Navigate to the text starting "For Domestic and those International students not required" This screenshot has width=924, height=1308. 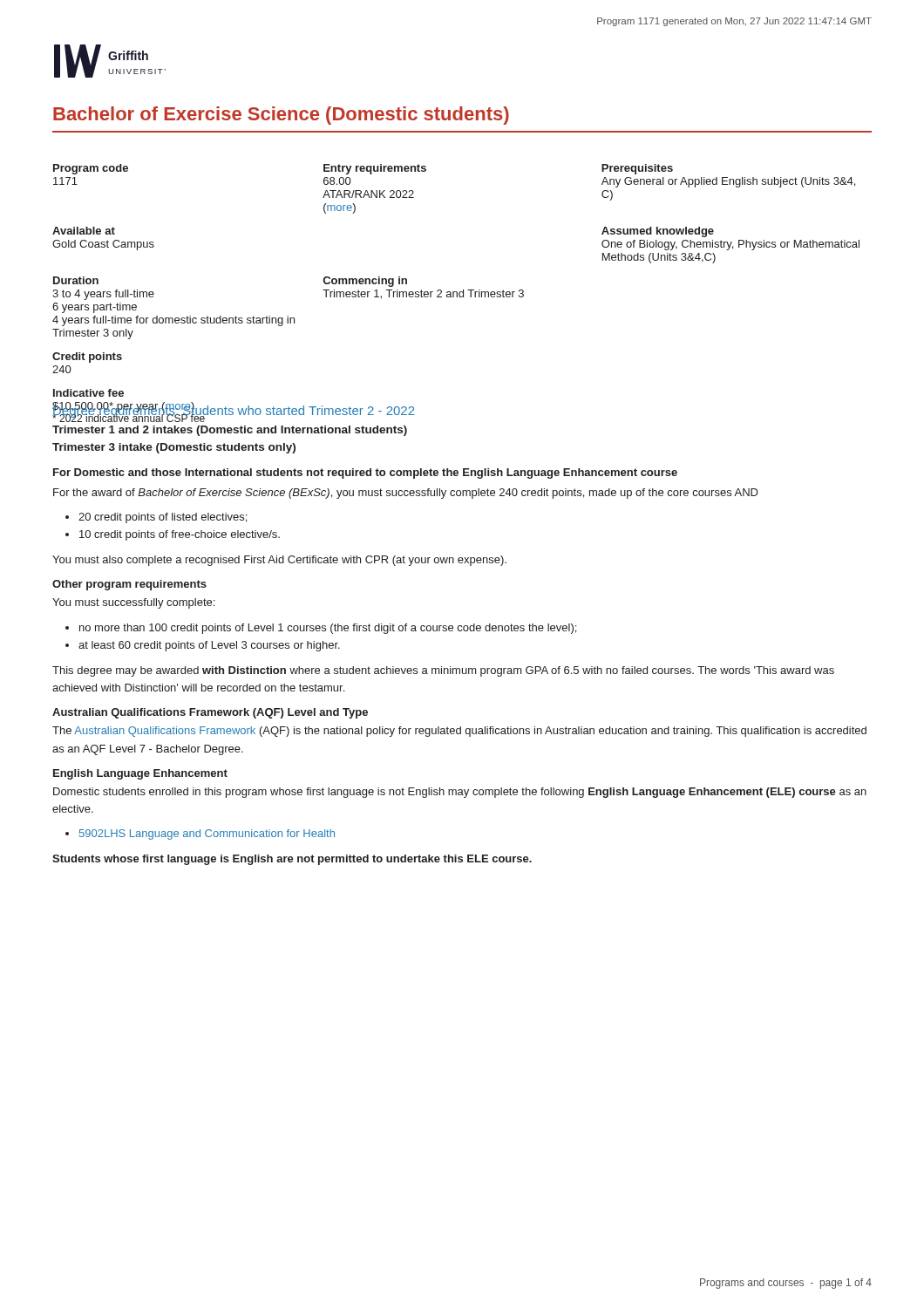[x=462, y=472]
